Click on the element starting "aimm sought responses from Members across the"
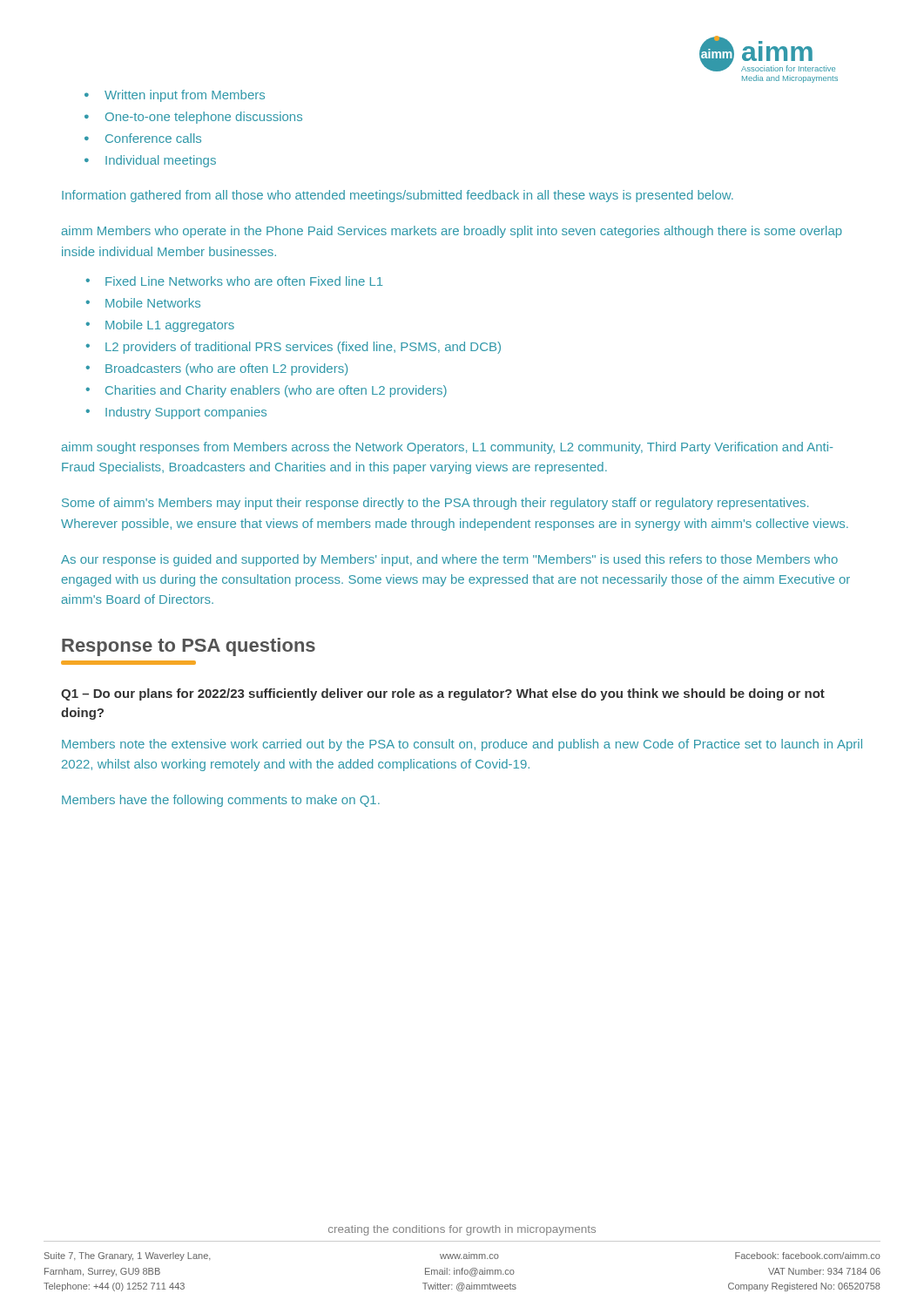This screenshot has width=924, height=1307. (x=447, y=456)
